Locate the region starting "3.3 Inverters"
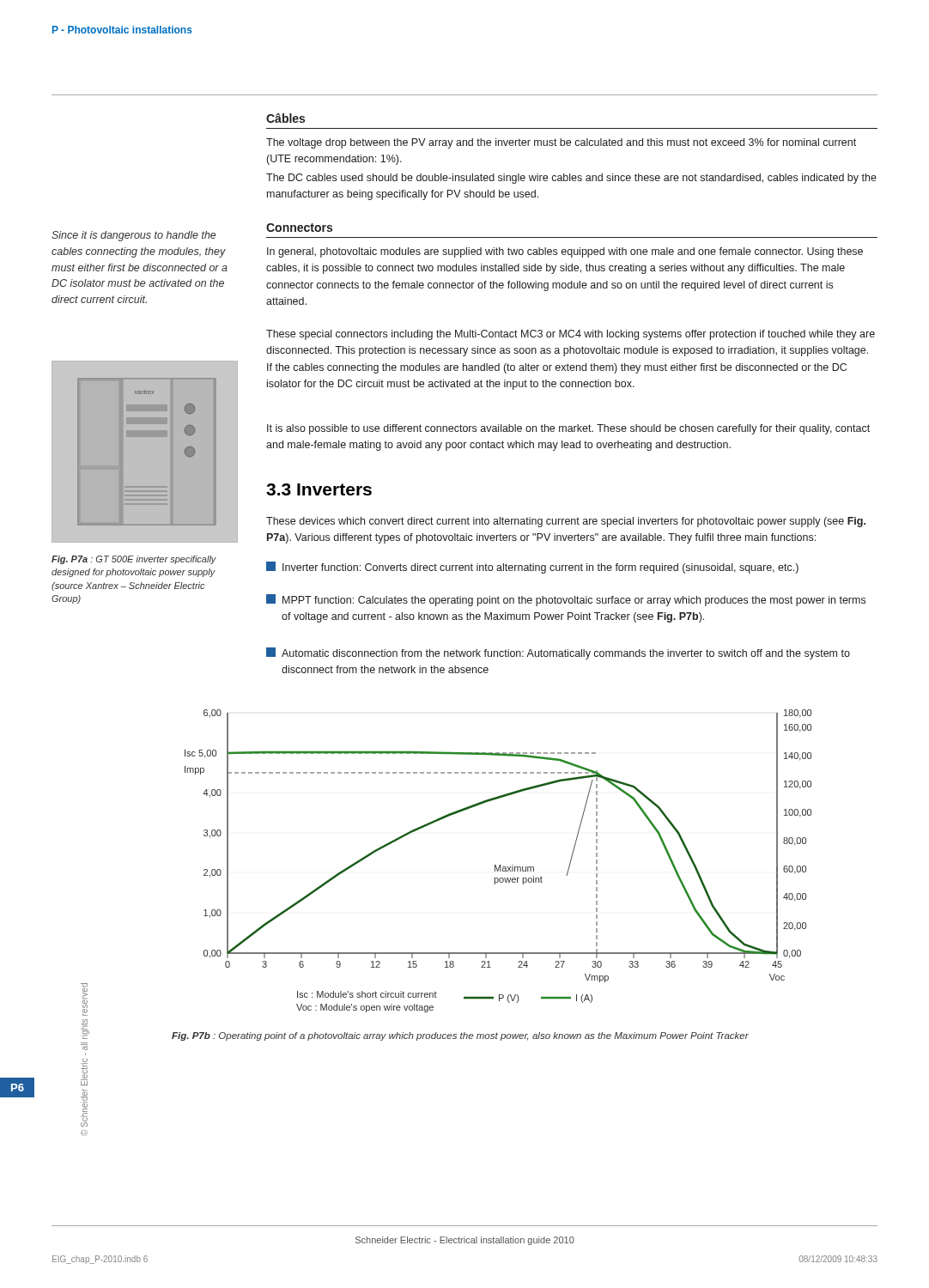929x1288 pixels. 319,489
